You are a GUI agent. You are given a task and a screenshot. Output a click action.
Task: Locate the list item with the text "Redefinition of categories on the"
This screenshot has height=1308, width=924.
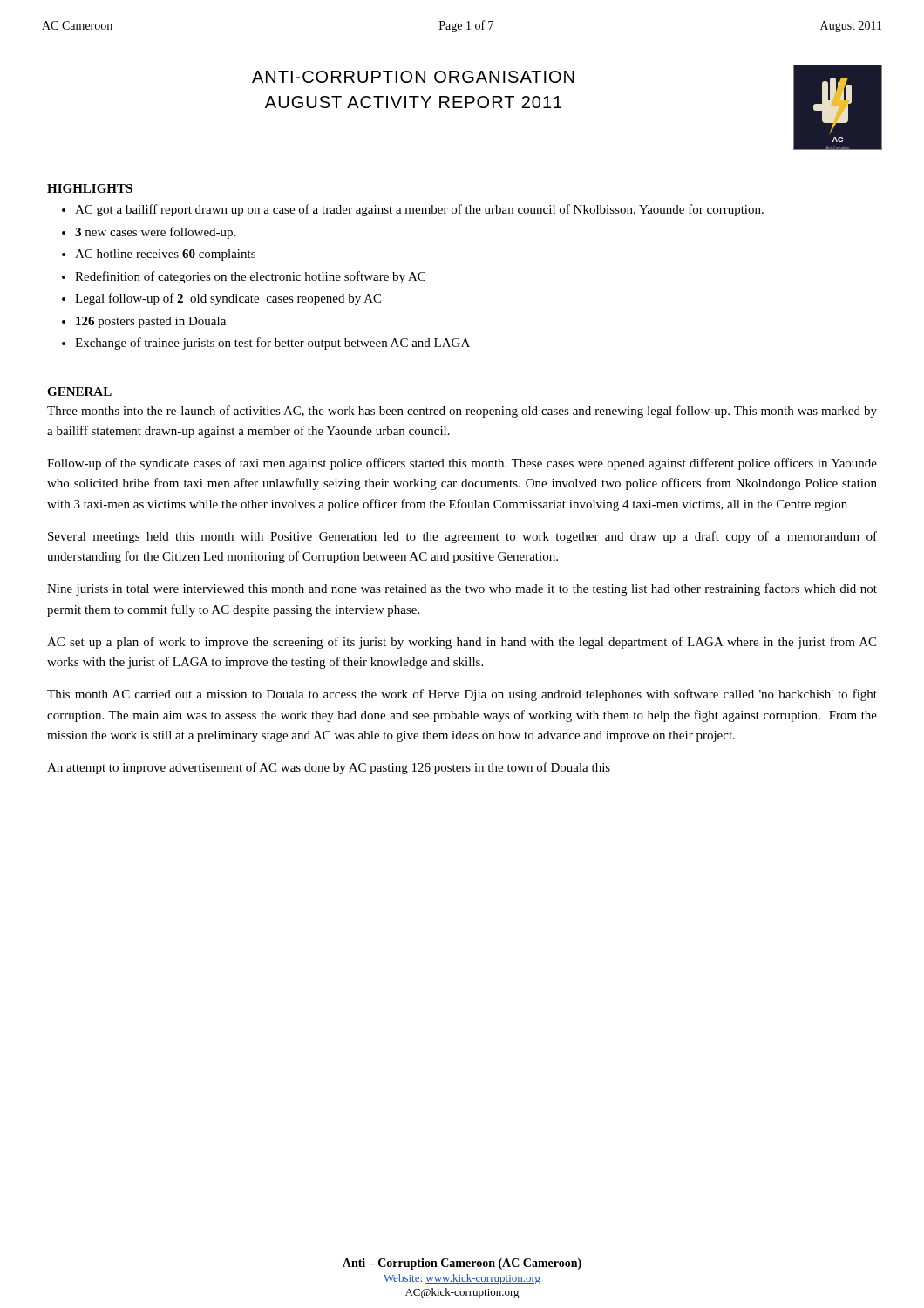pyautogui.click(x=250, y=276)
